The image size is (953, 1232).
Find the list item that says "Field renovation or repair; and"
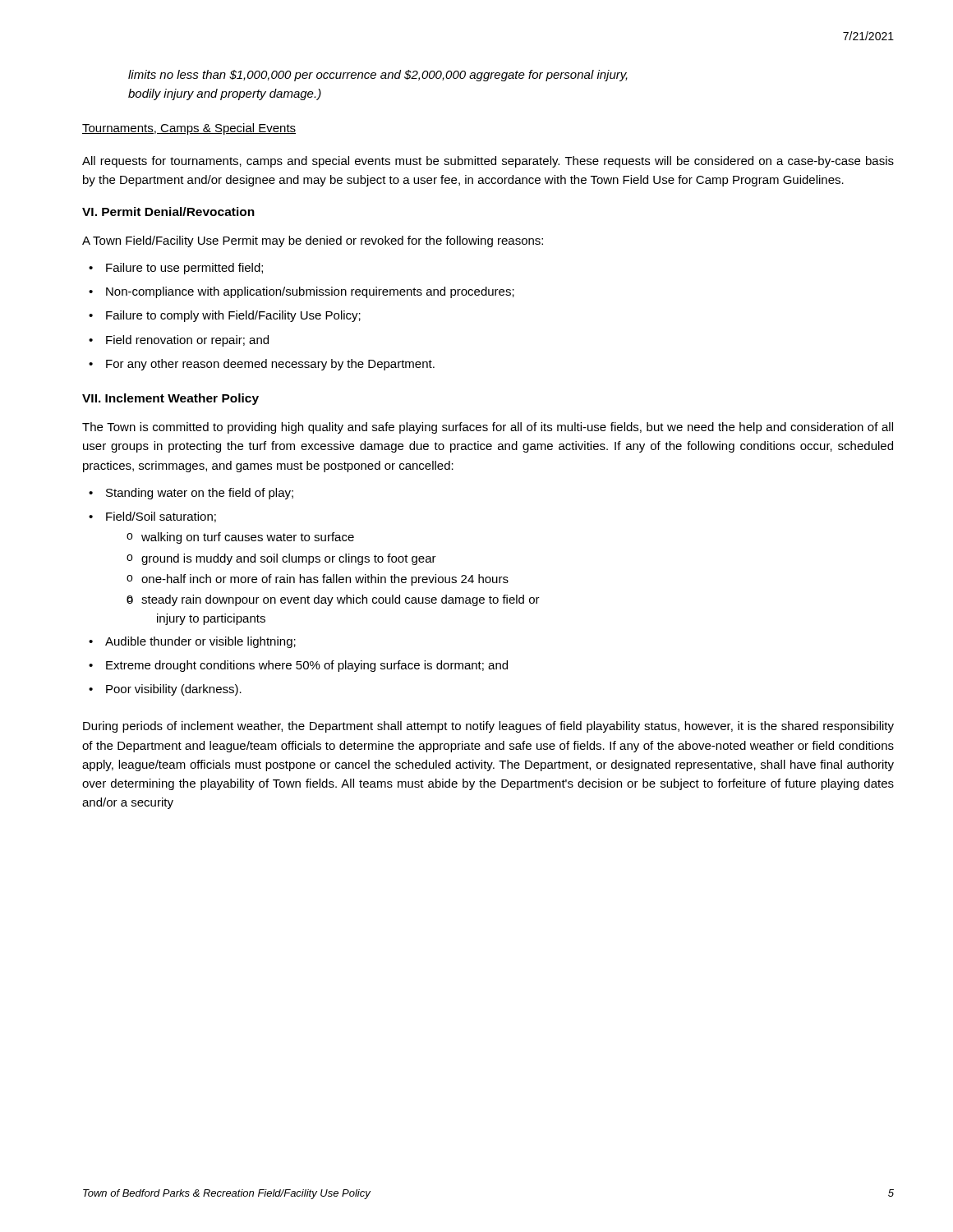(187, 339)
